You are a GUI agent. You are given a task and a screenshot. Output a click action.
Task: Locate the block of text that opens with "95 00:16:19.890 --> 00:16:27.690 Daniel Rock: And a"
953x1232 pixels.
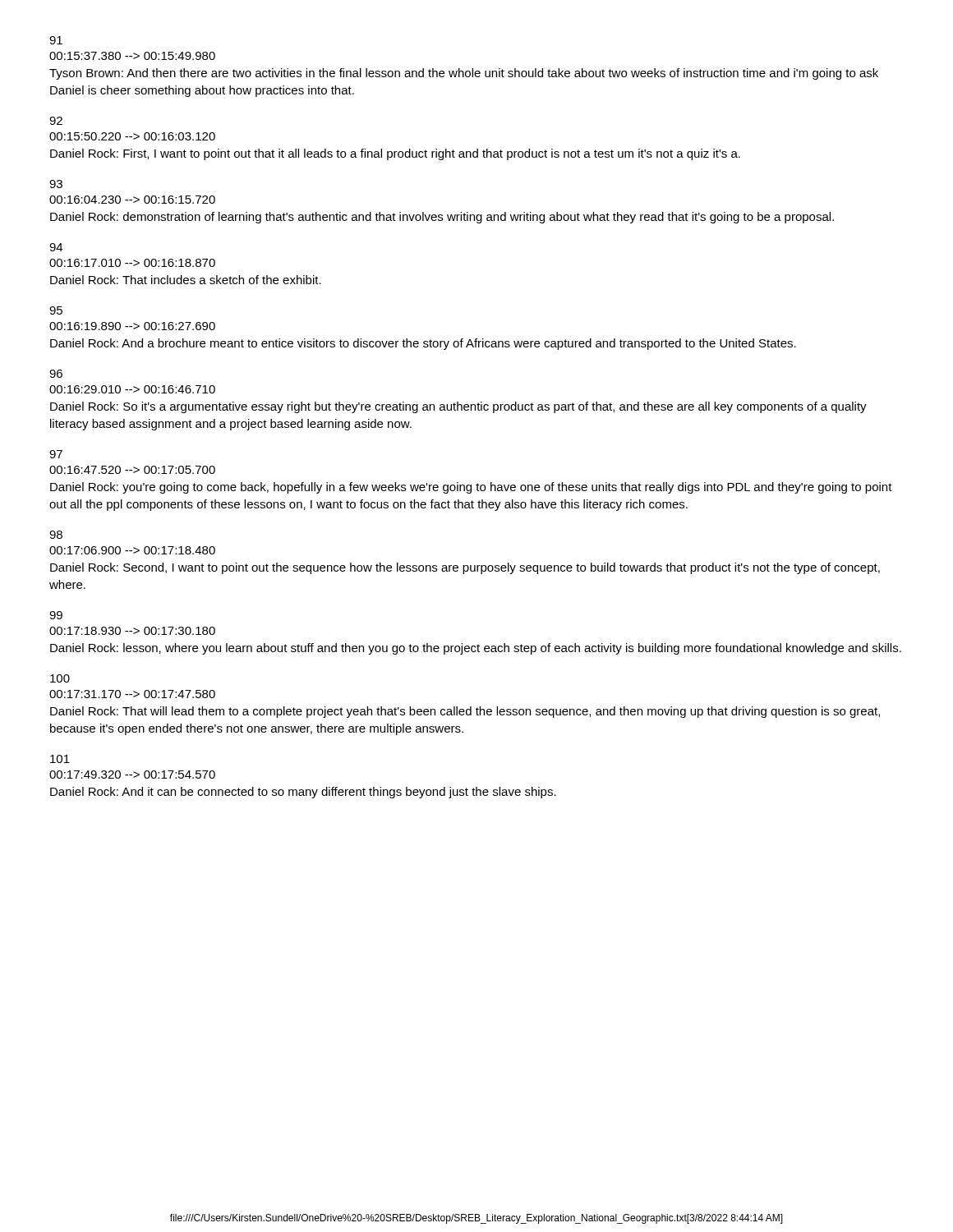click(x=476, y=327)
